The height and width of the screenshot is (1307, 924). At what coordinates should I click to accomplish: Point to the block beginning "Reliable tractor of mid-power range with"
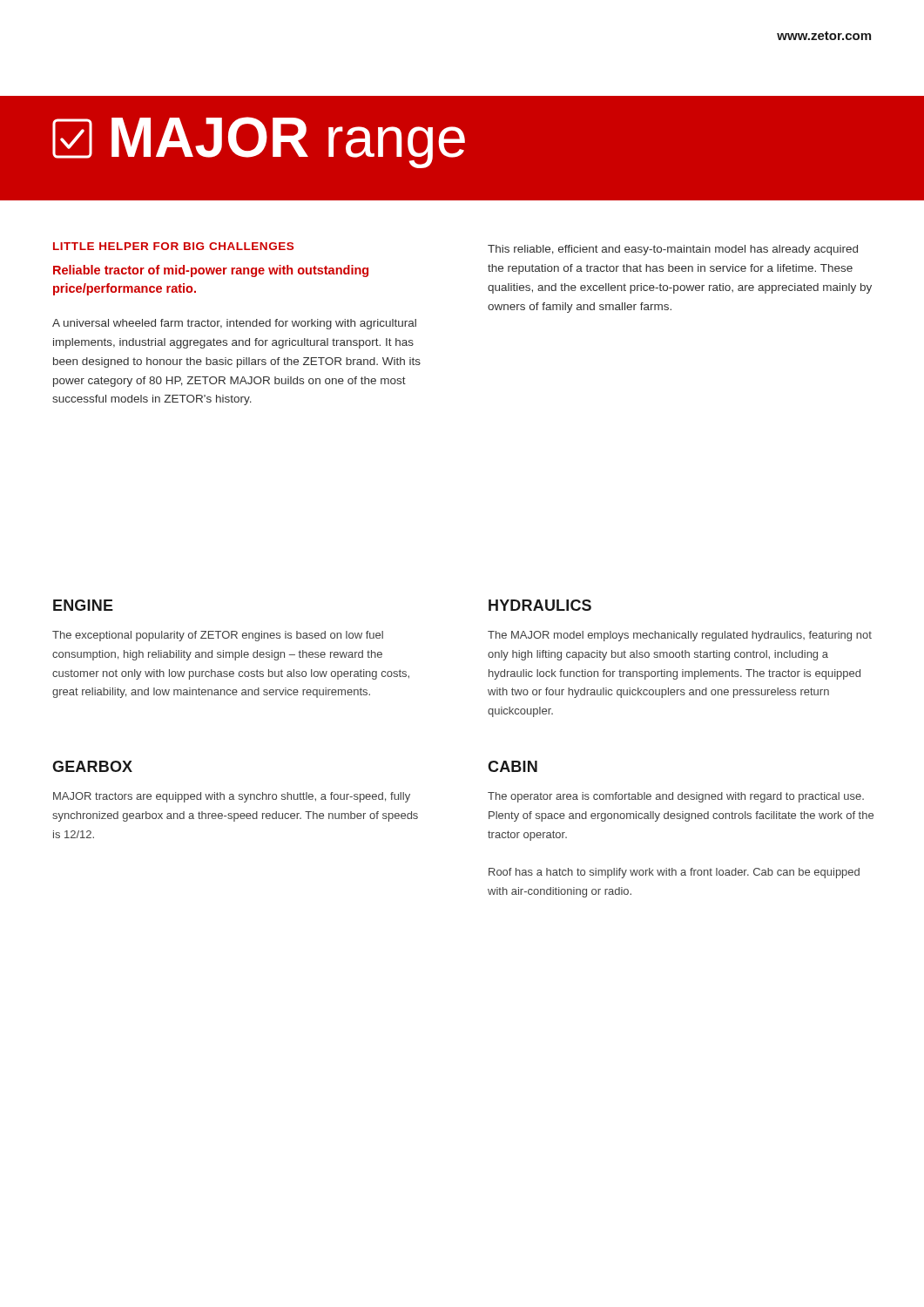[x=211, y=279]
